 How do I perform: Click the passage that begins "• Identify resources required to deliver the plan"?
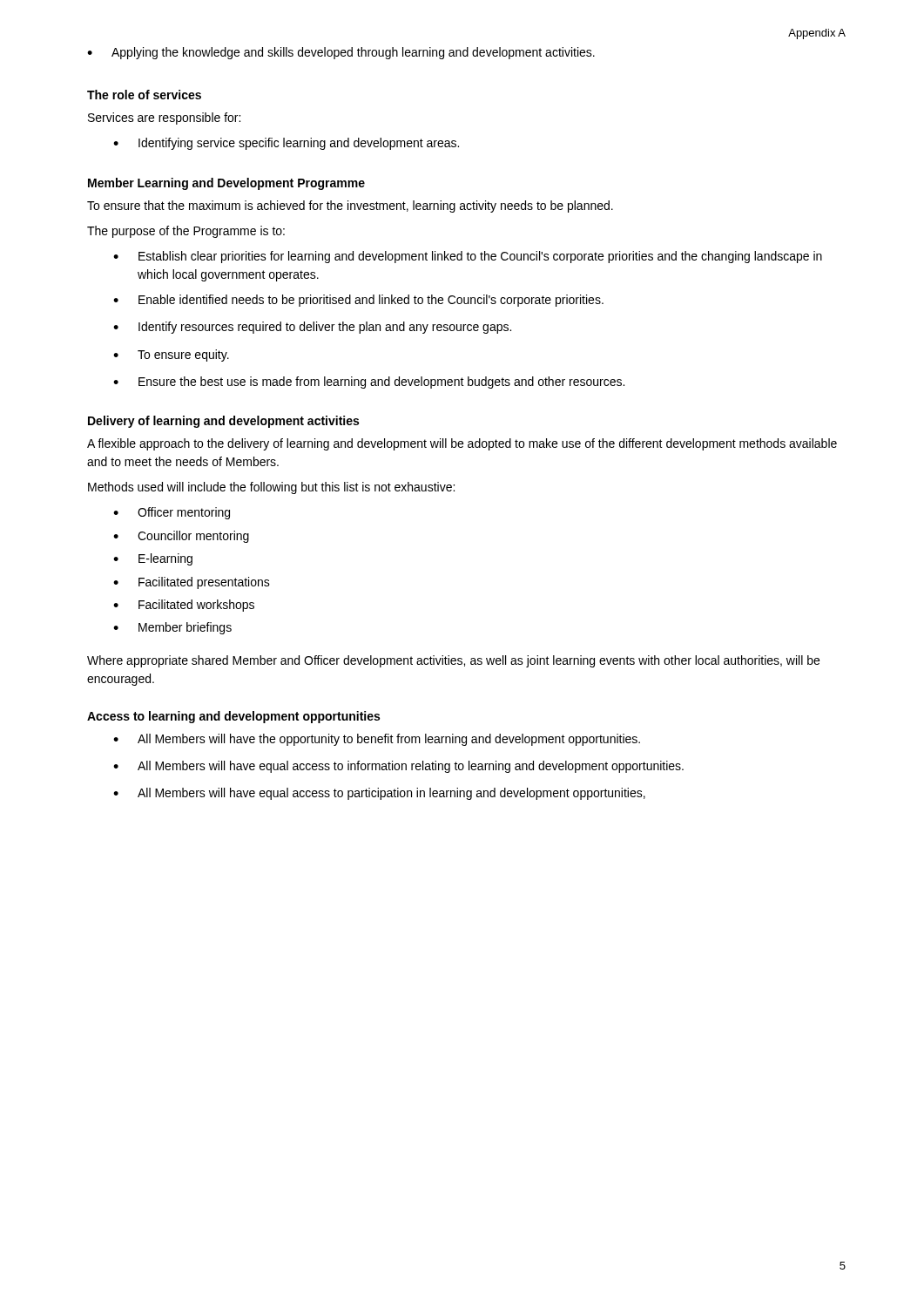click(x=479, y=328)
